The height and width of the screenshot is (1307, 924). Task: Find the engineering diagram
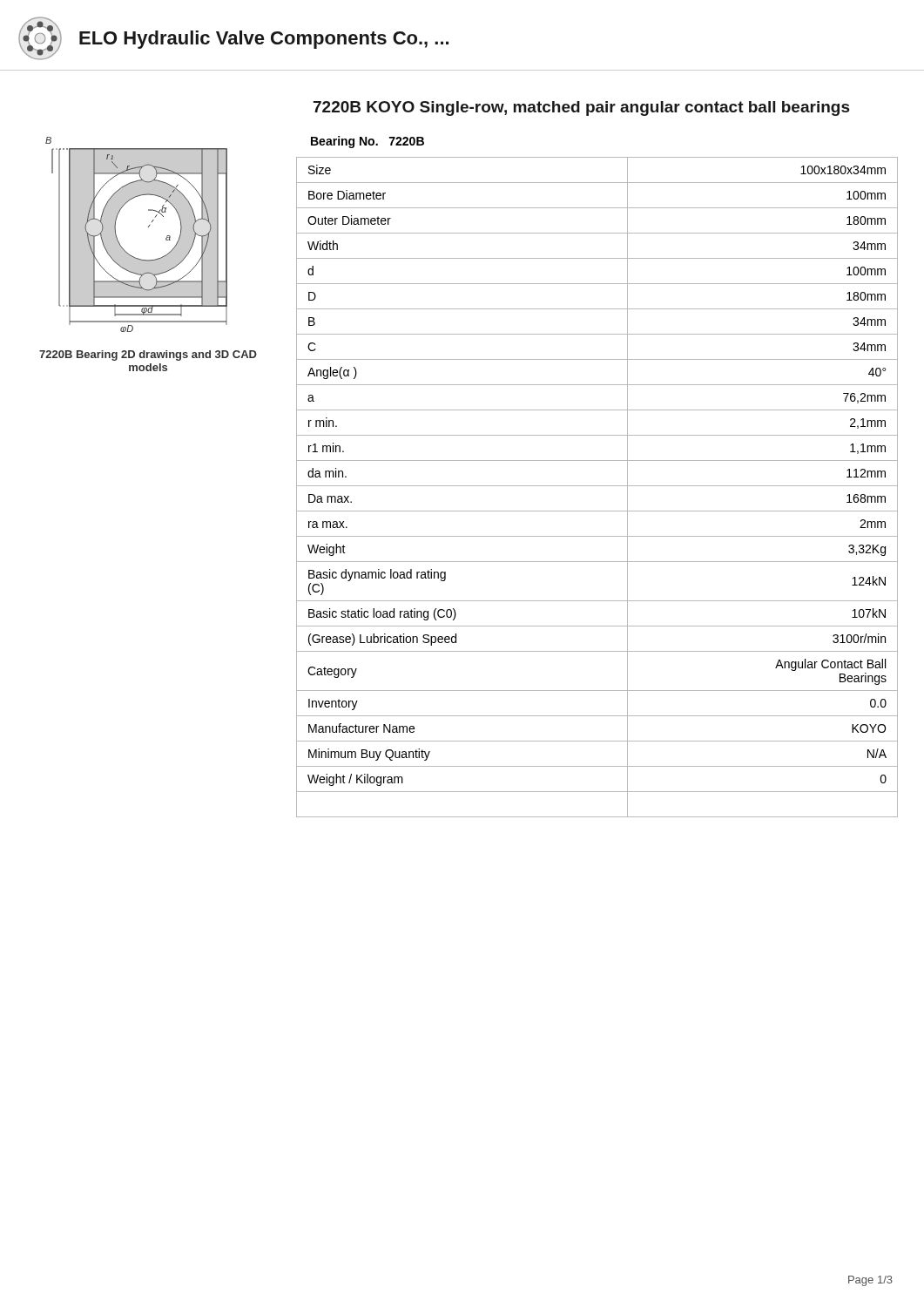point(148,229)
